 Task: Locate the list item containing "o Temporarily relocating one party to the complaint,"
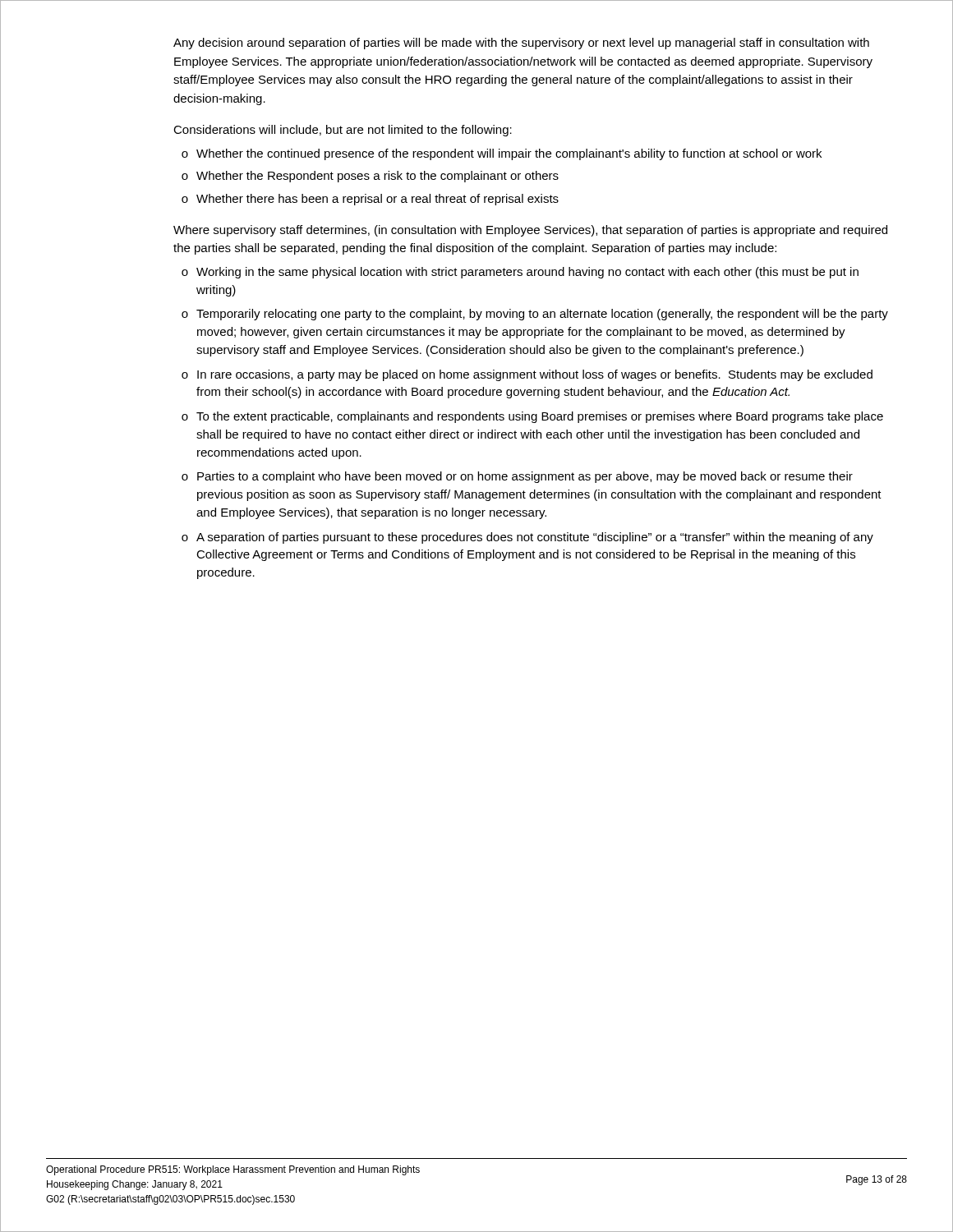pyautogui.click(x=534, y=332)
